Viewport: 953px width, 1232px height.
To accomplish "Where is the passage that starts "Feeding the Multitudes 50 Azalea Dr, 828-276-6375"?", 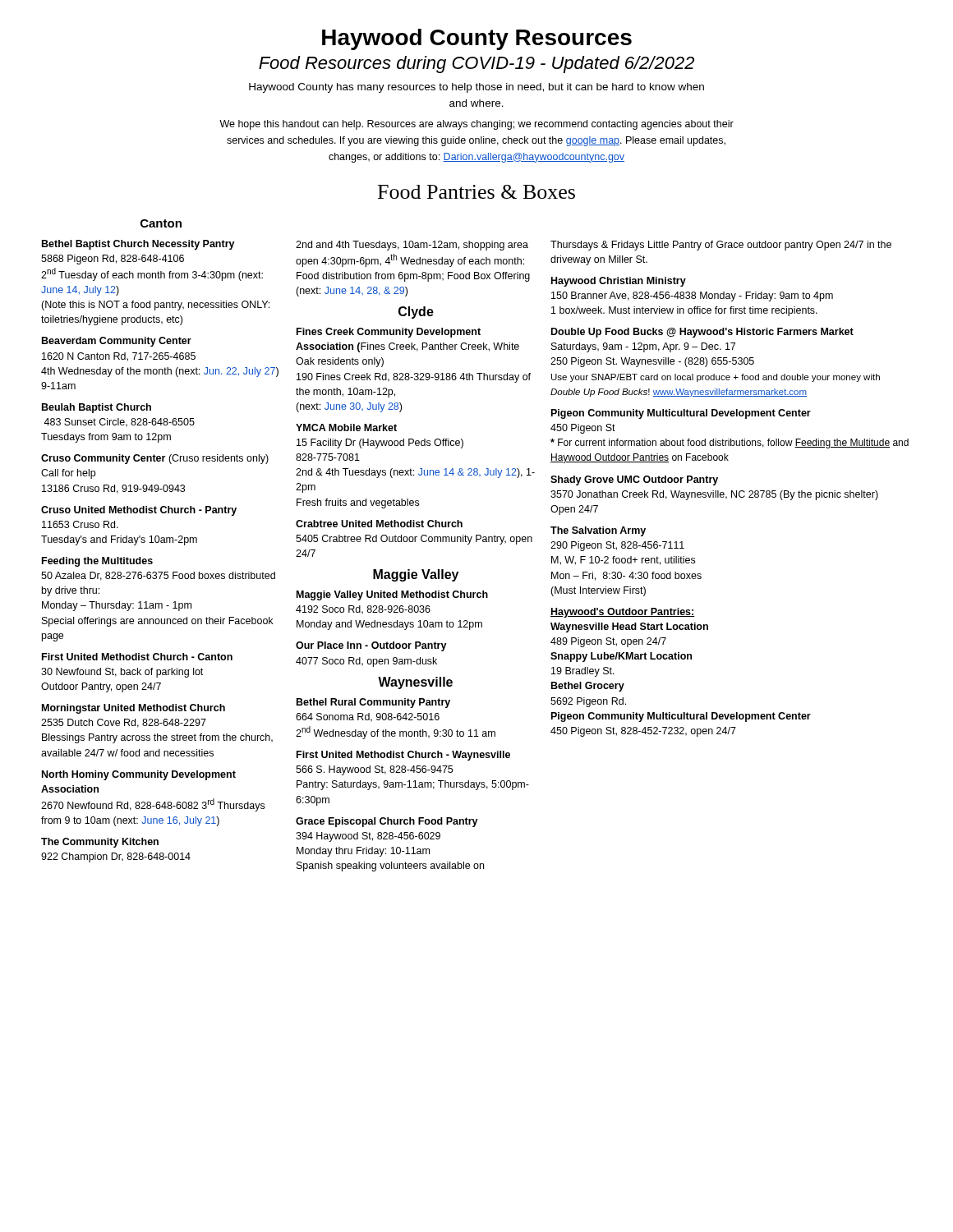I will [158, 598].
